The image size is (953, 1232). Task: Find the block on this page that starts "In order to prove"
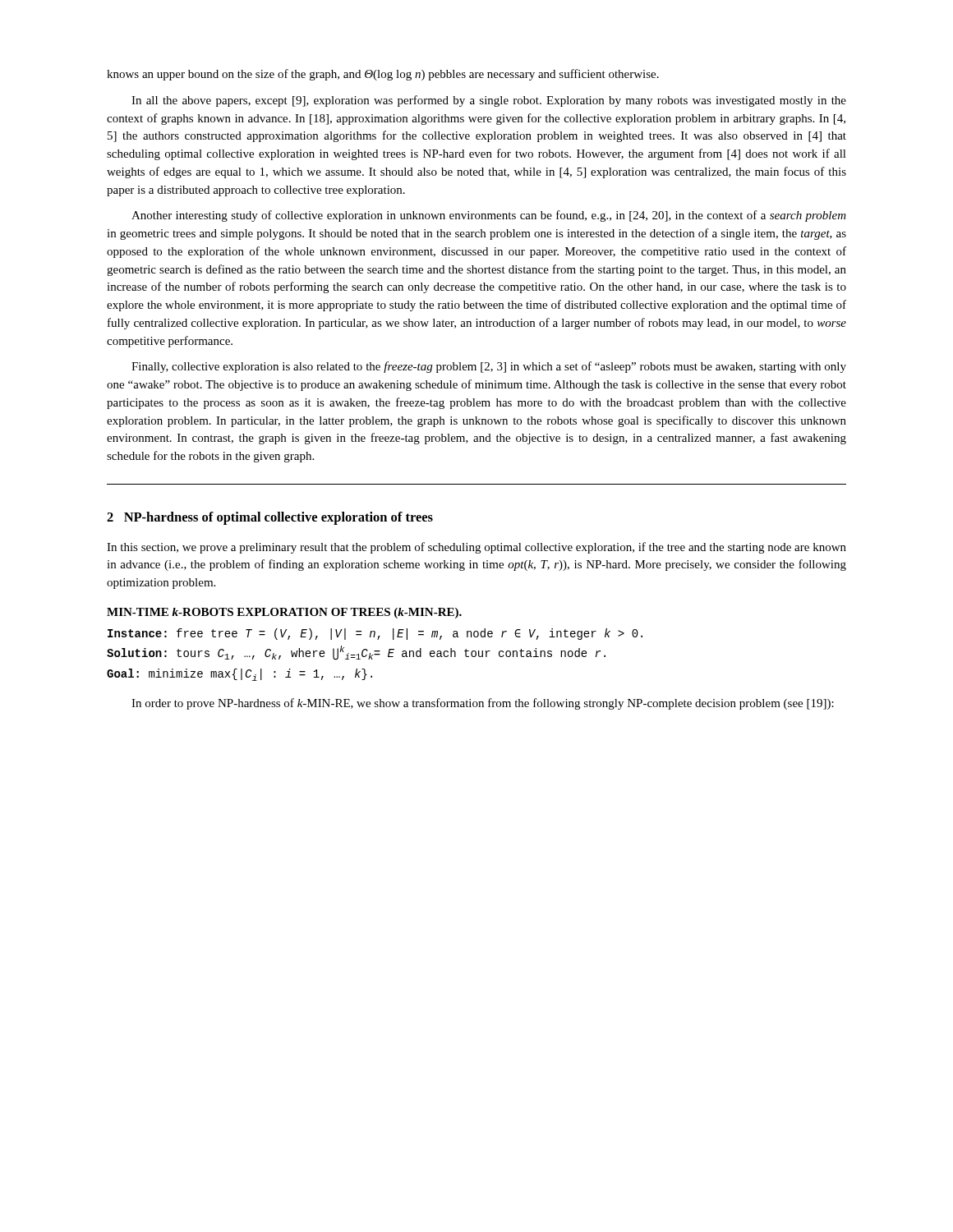tap(483, 703)
